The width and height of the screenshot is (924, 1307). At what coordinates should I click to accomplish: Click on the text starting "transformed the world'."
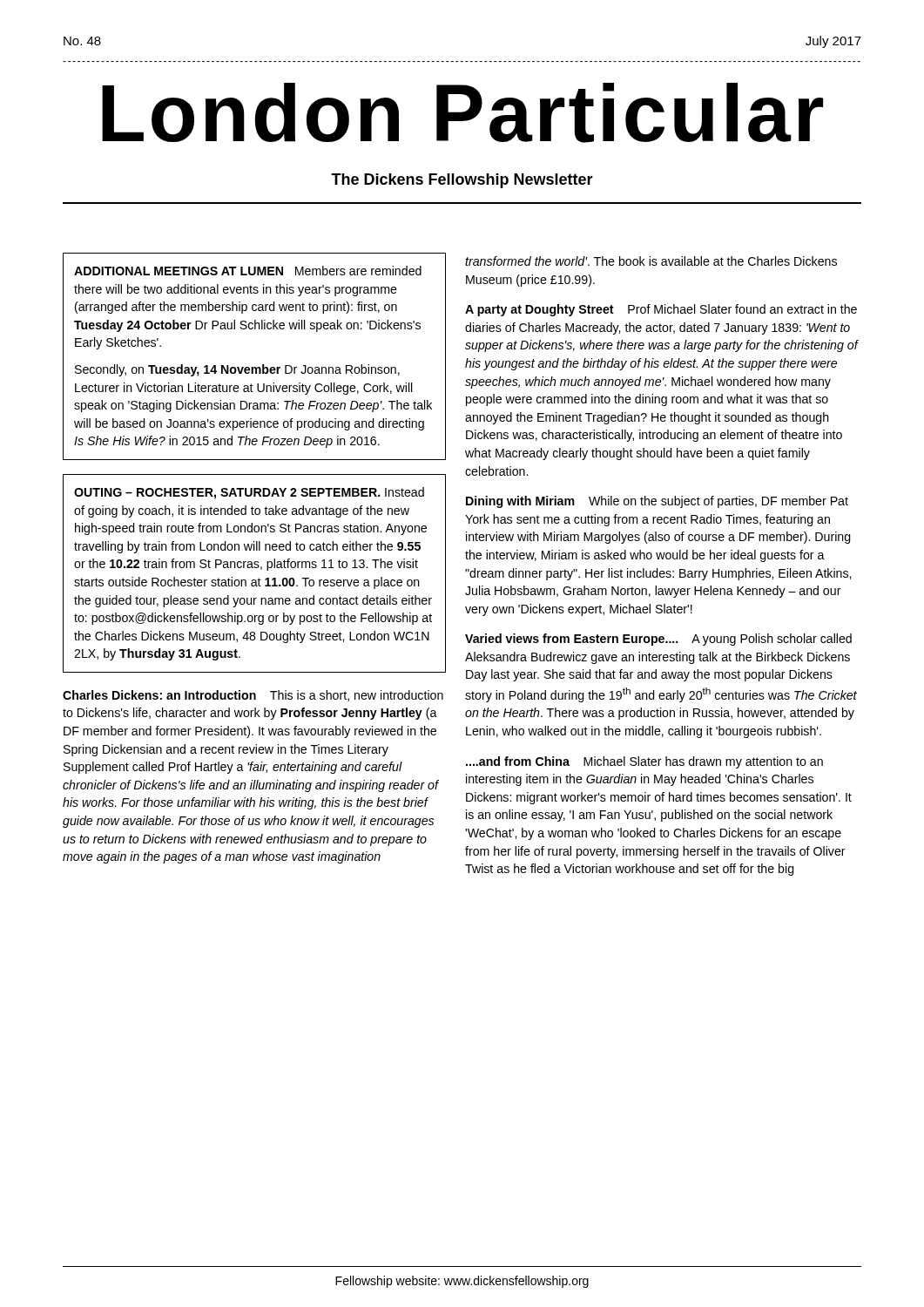pos(663,271)
